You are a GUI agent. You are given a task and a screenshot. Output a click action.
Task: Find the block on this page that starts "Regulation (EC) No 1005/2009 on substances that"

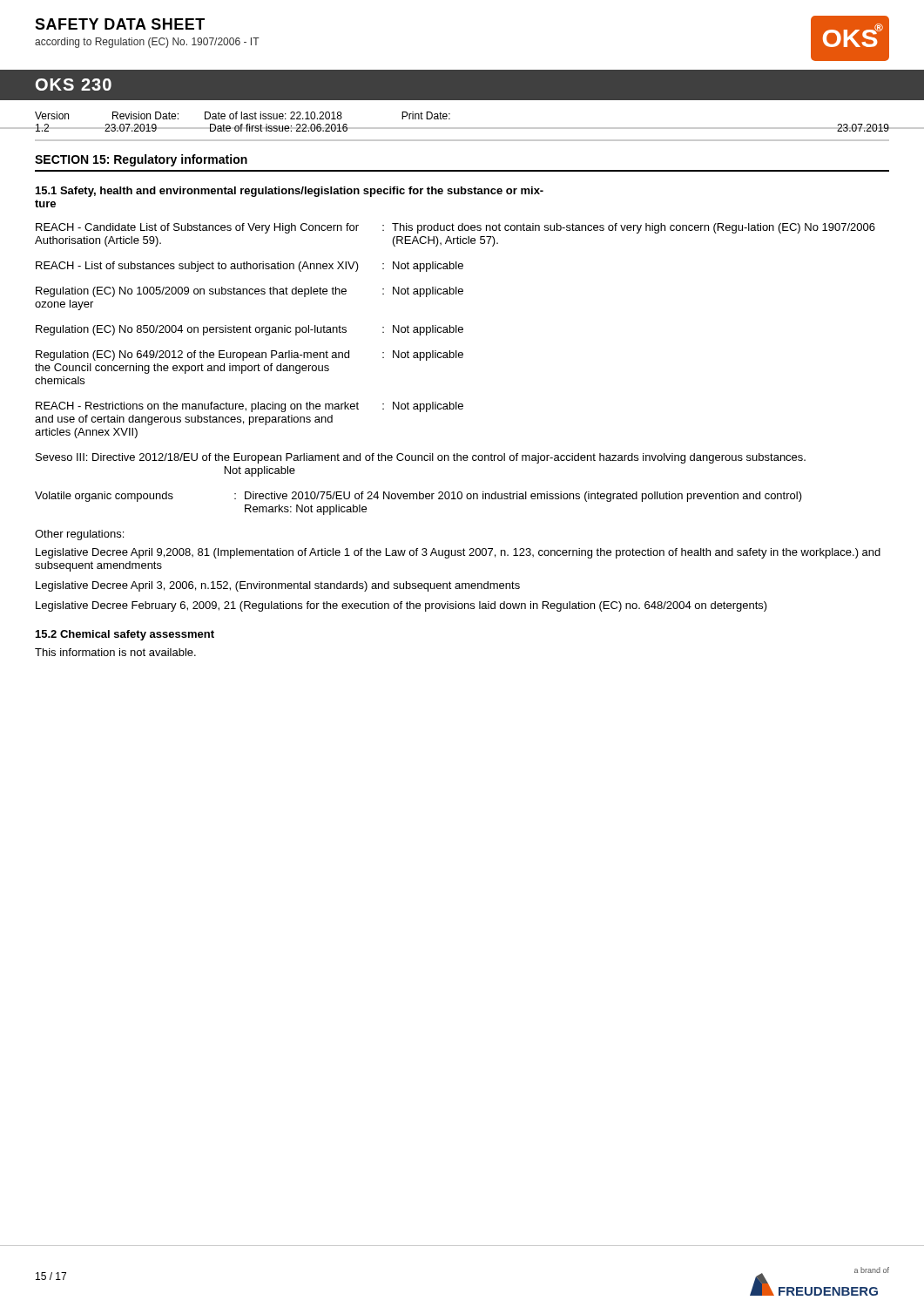[462, 297]
